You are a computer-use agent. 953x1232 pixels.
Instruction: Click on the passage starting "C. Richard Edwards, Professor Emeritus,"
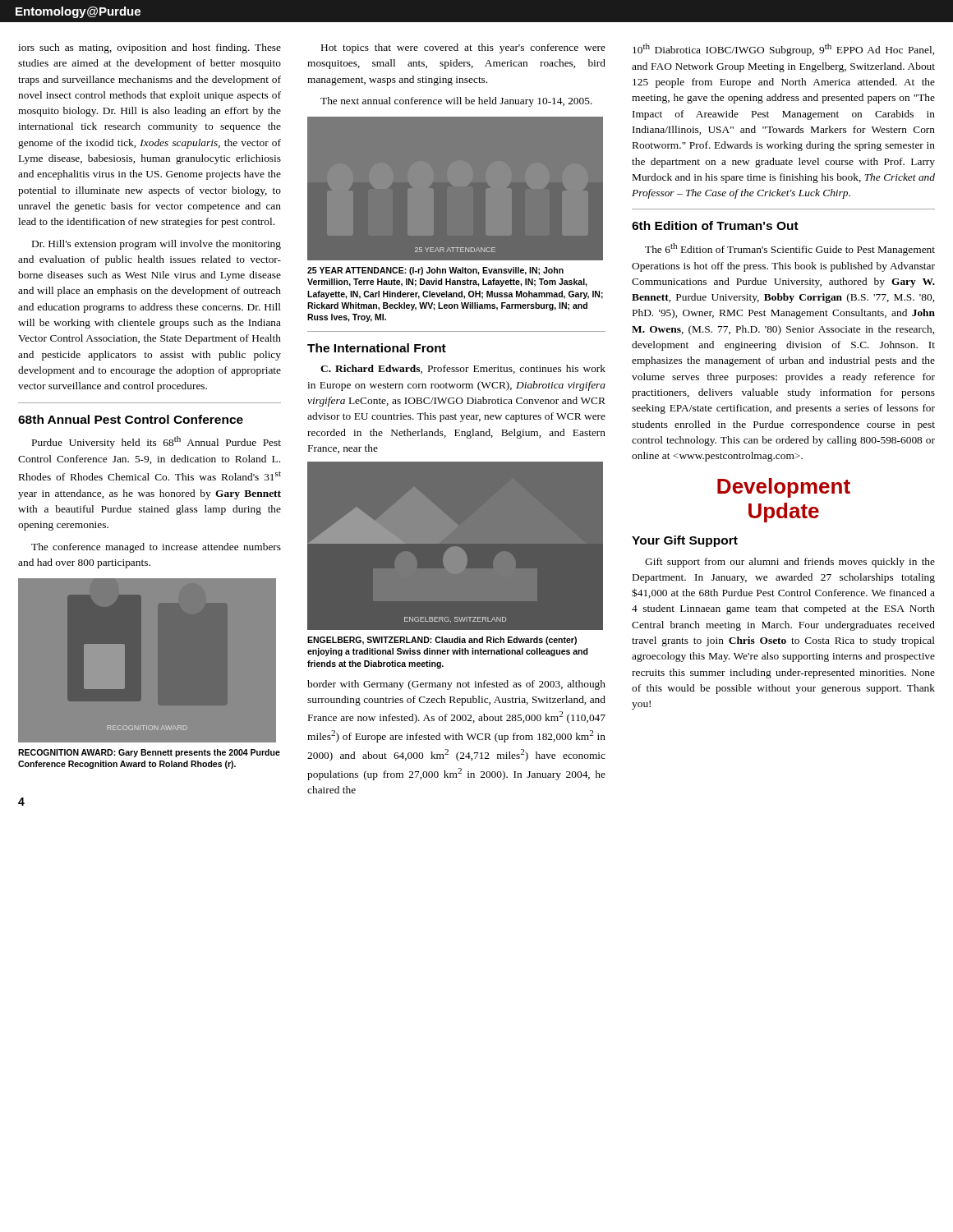pos(456,408)
